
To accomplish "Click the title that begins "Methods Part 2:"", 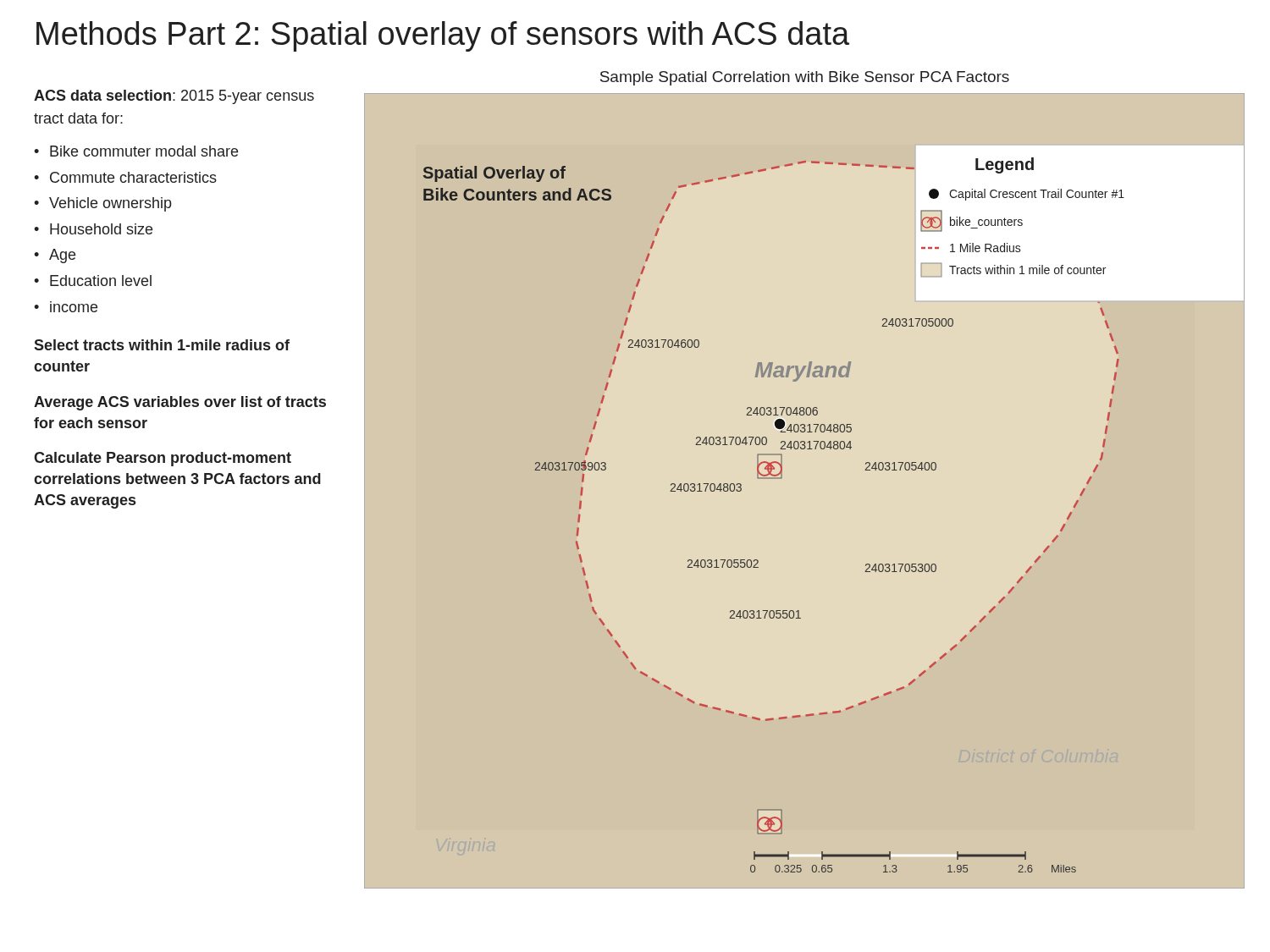I will 442,34.
